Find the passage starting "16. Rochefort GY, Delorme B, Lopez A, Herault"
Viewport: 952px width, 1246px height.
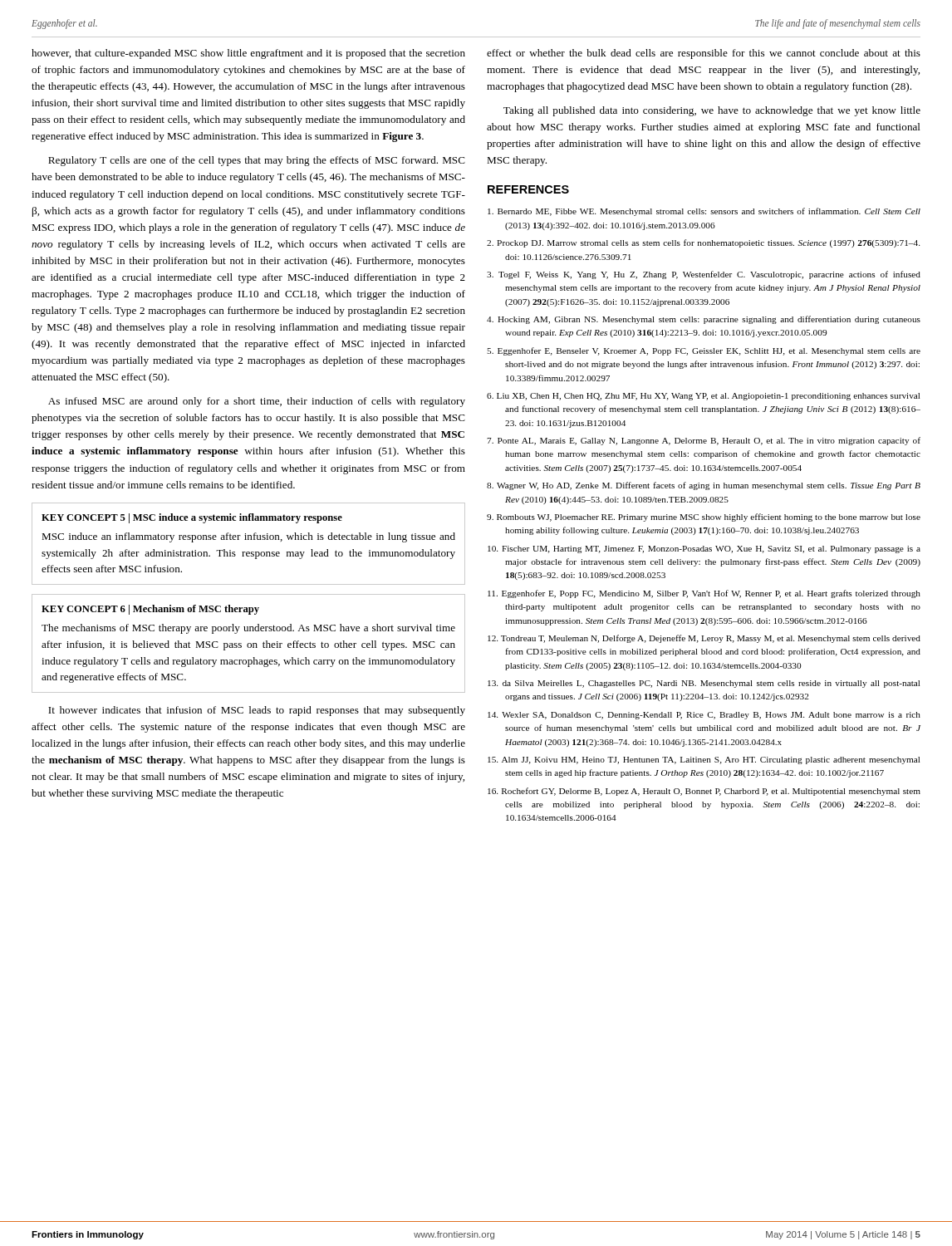(x=704, y=804)
